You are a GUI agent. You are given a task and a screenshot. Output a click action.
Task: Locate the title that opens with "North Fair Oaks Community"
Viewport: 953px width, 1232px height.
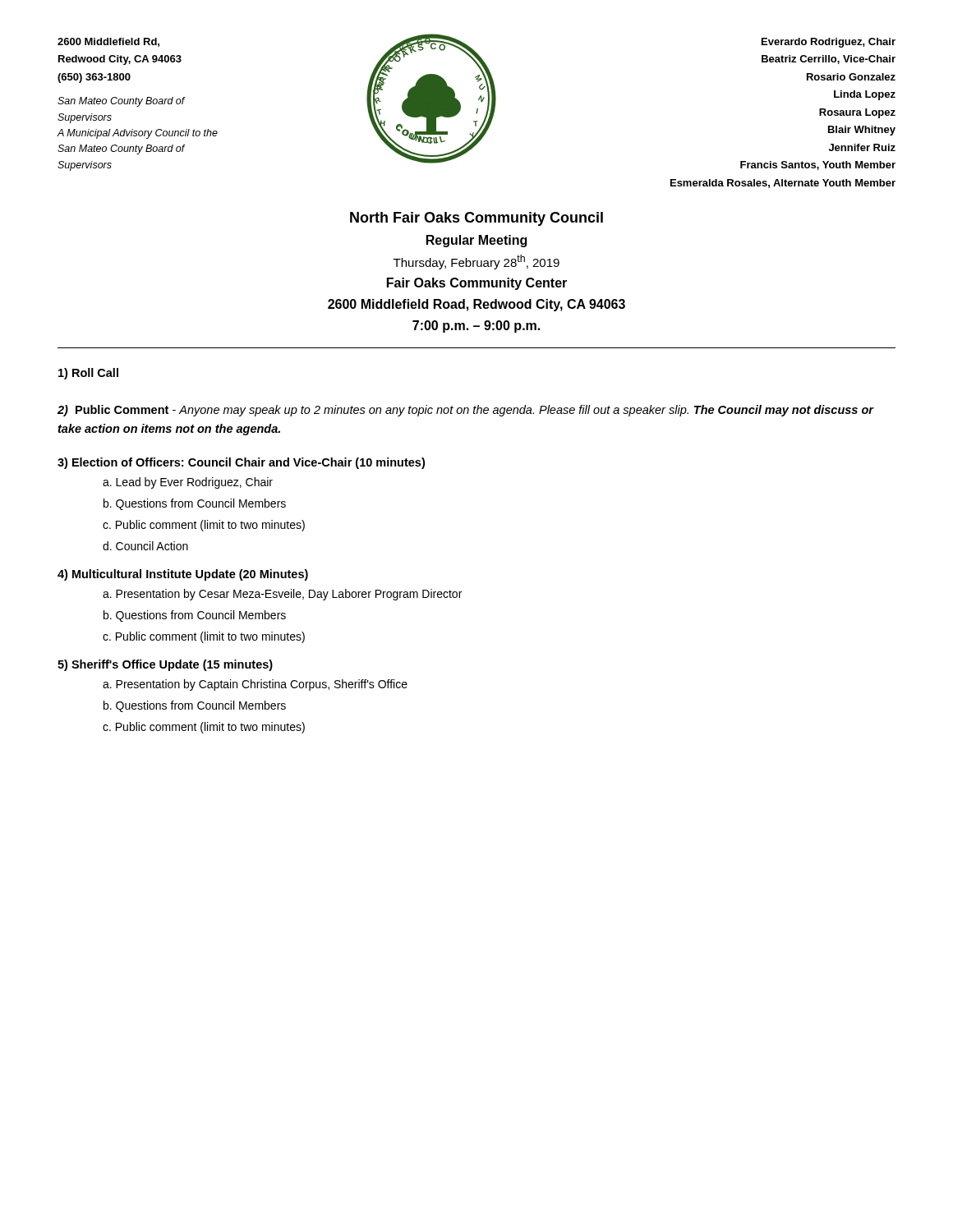(x=476, y=271)
